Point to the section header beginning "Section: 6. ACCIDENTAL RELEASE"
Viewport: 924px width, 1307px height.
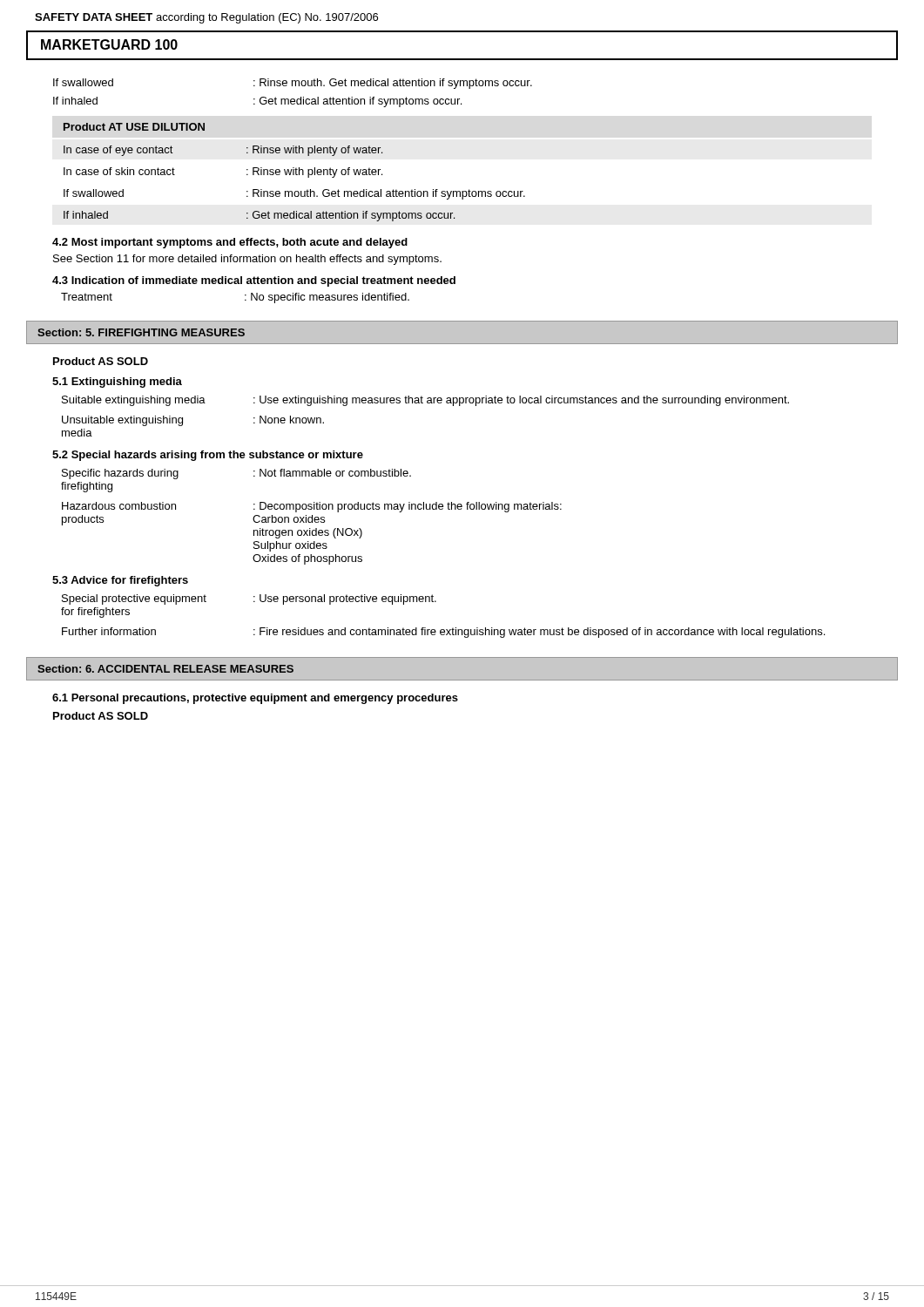point(166,669)
